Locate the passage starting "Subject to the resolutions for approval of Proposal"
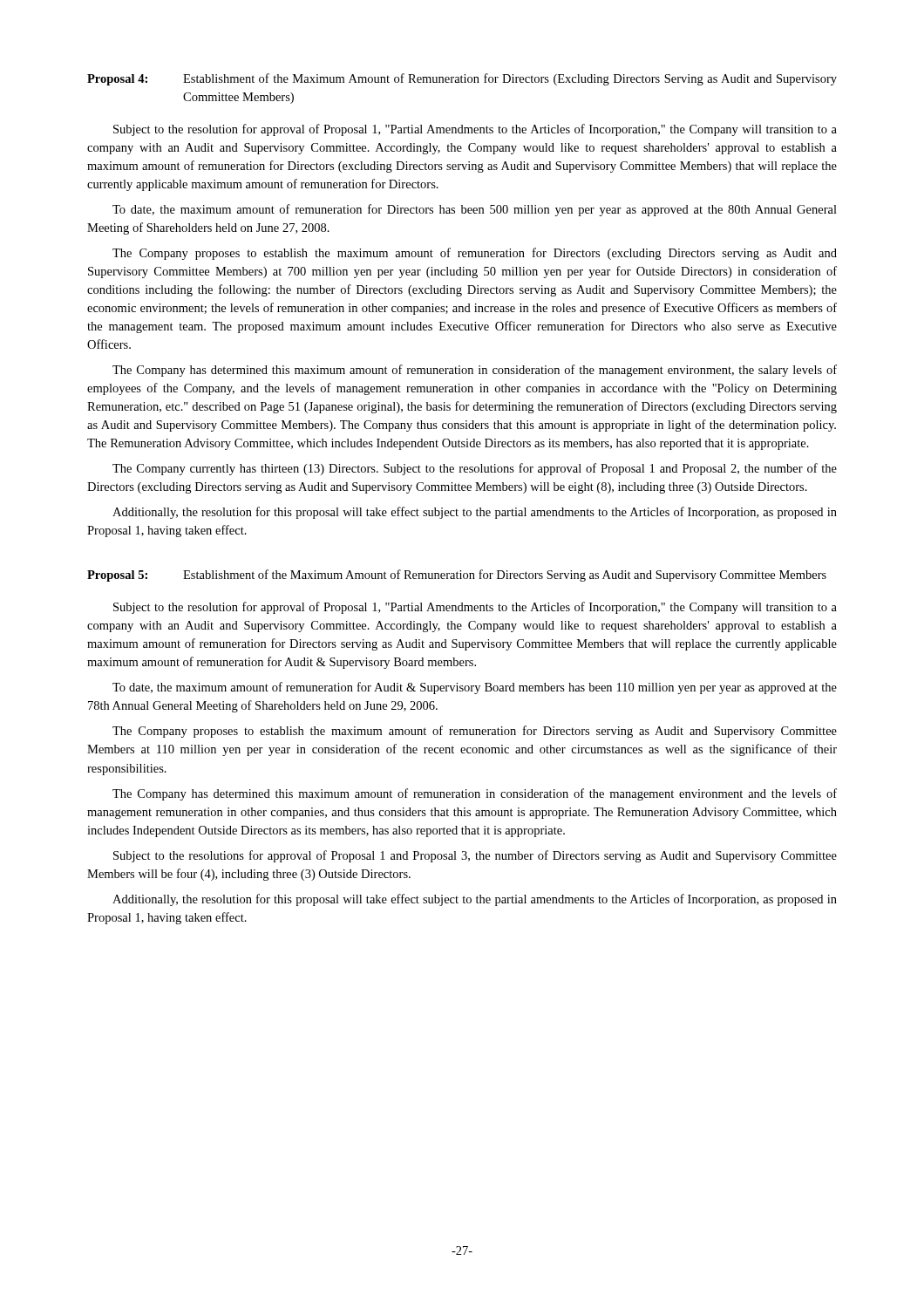 [462, 864]
